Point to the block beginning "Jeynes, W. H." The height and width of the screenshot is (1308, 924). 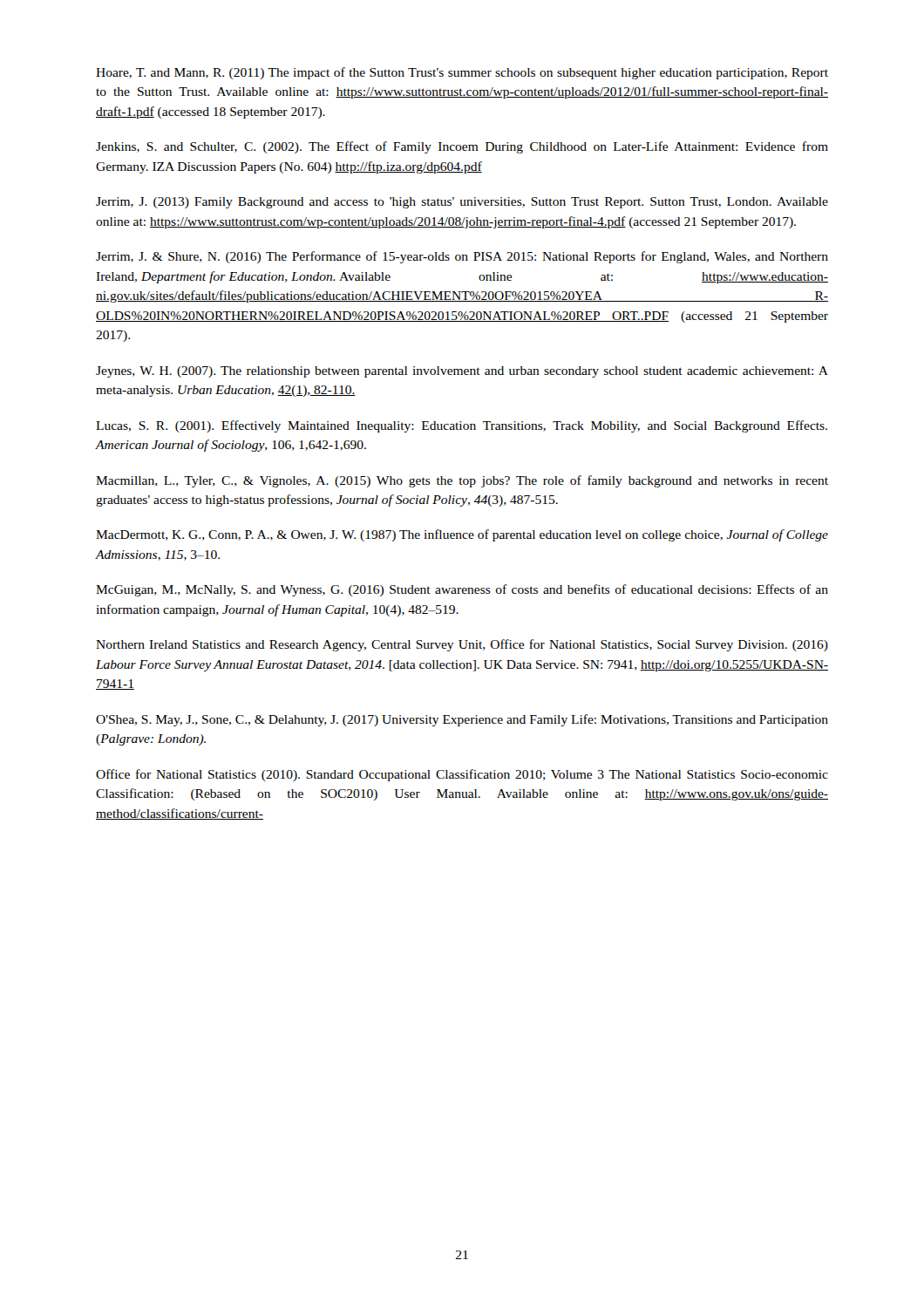[462, 380]
